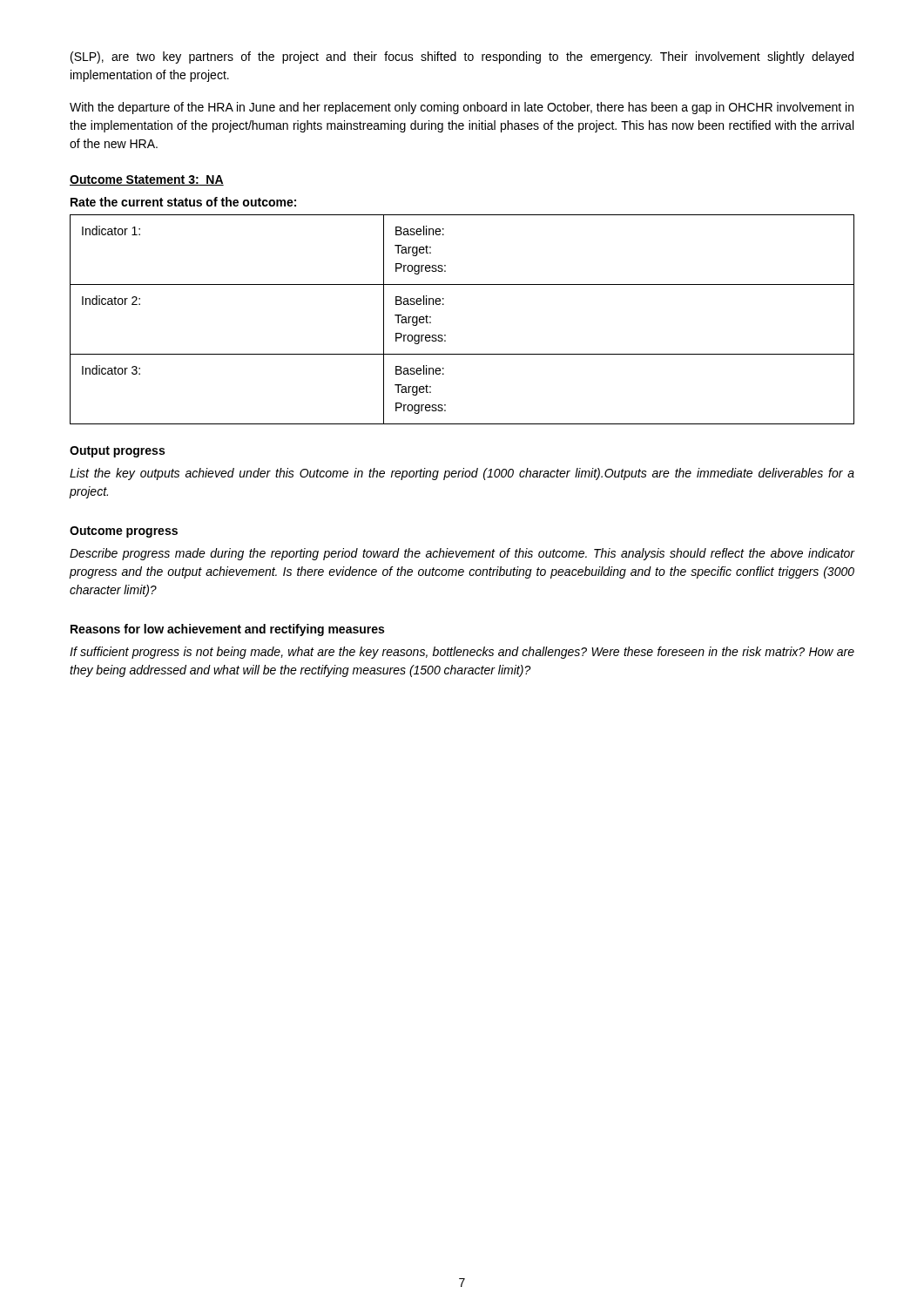
Task: Point to the text starting "List the key outputs"
Action: coord(462,482)
